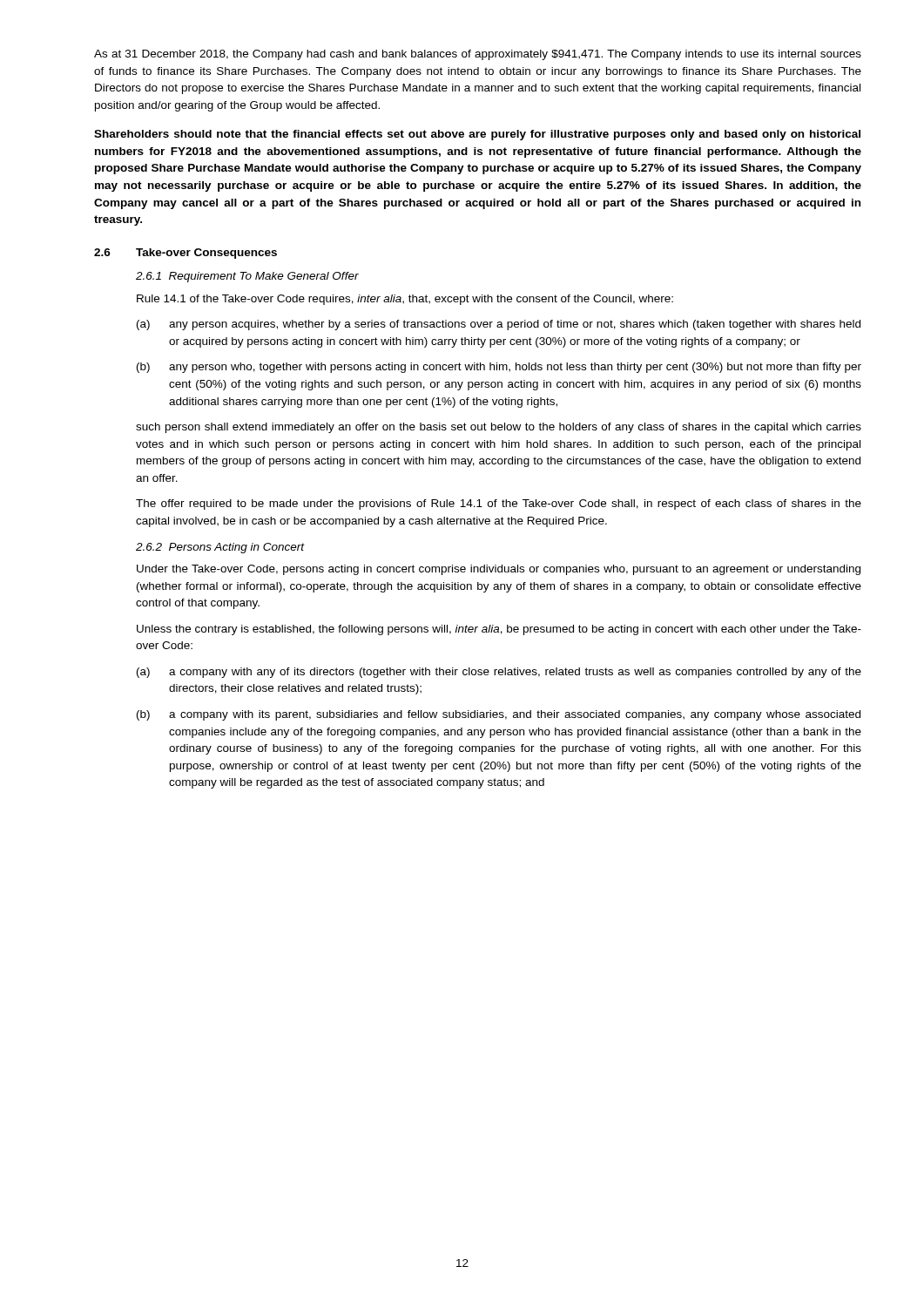Select the passage starting "2.6 Take-over Consequences"
Screen dimensions: 1307x924
coord(186,252)
